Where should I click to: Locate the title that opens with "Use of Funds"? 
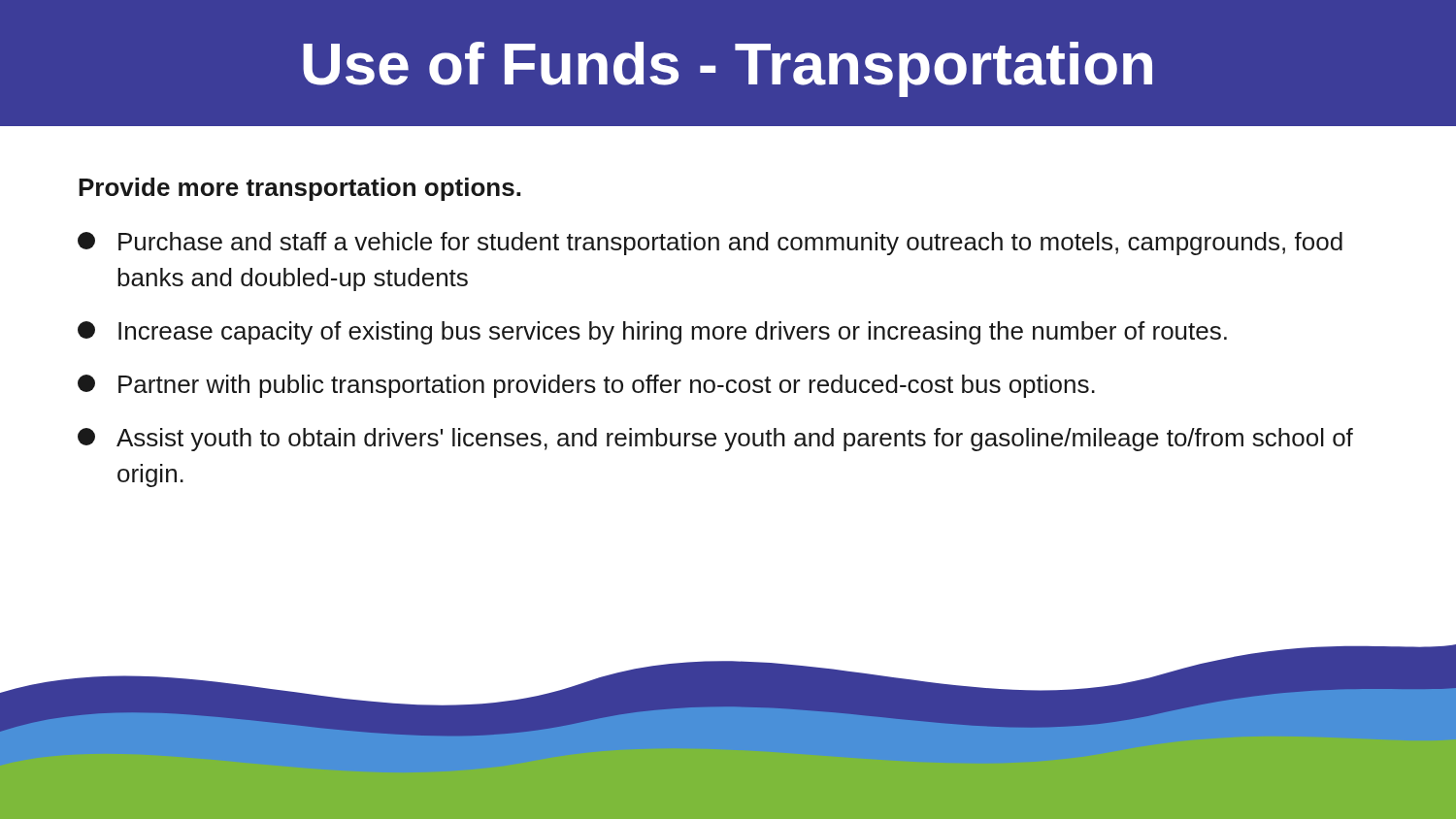(728, 63)
